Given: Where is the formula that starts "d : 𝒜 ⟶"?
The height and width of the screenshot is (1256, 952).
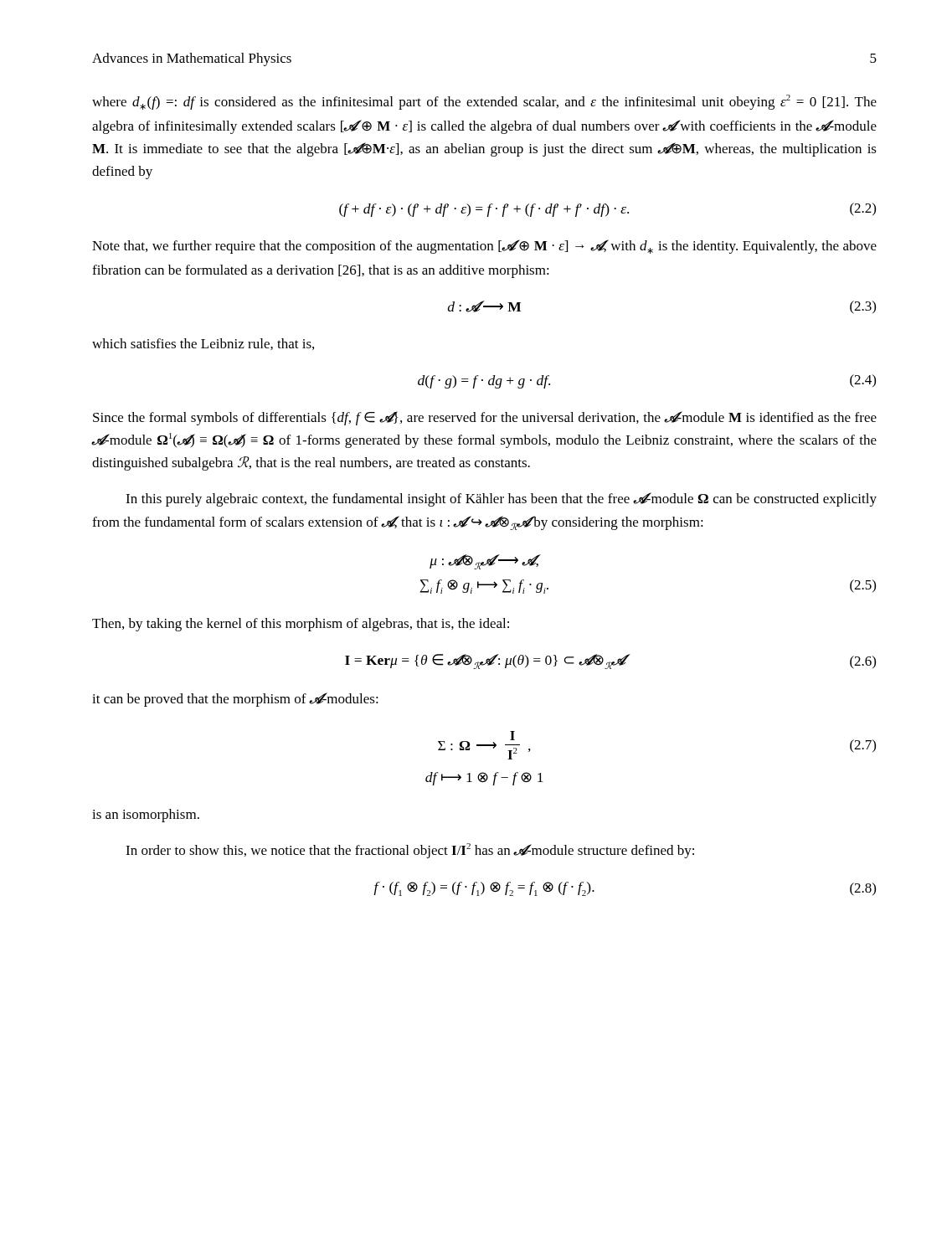Looking at the screenshot, I should [x=484, y=307].
